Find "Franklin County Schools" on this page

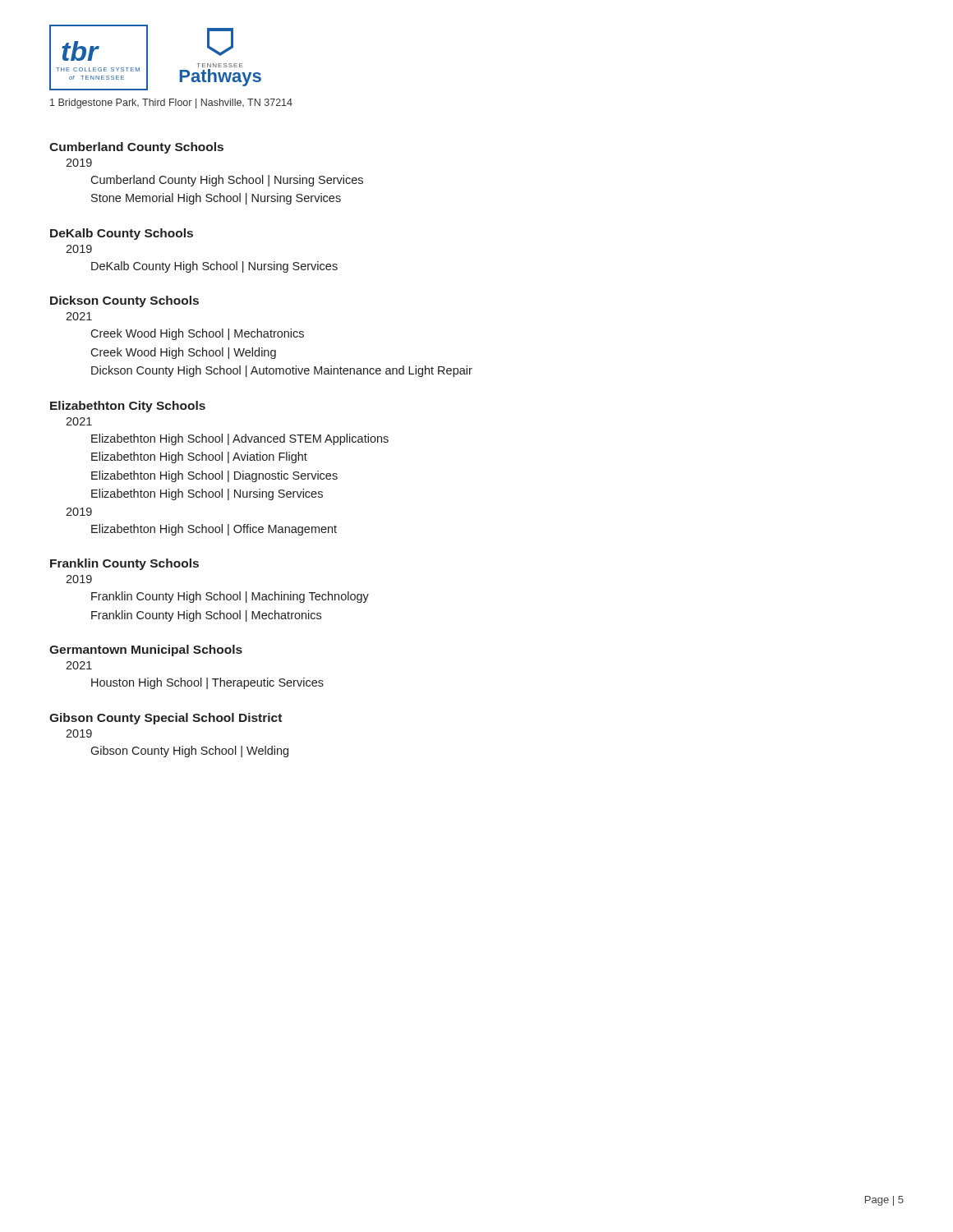124,563
